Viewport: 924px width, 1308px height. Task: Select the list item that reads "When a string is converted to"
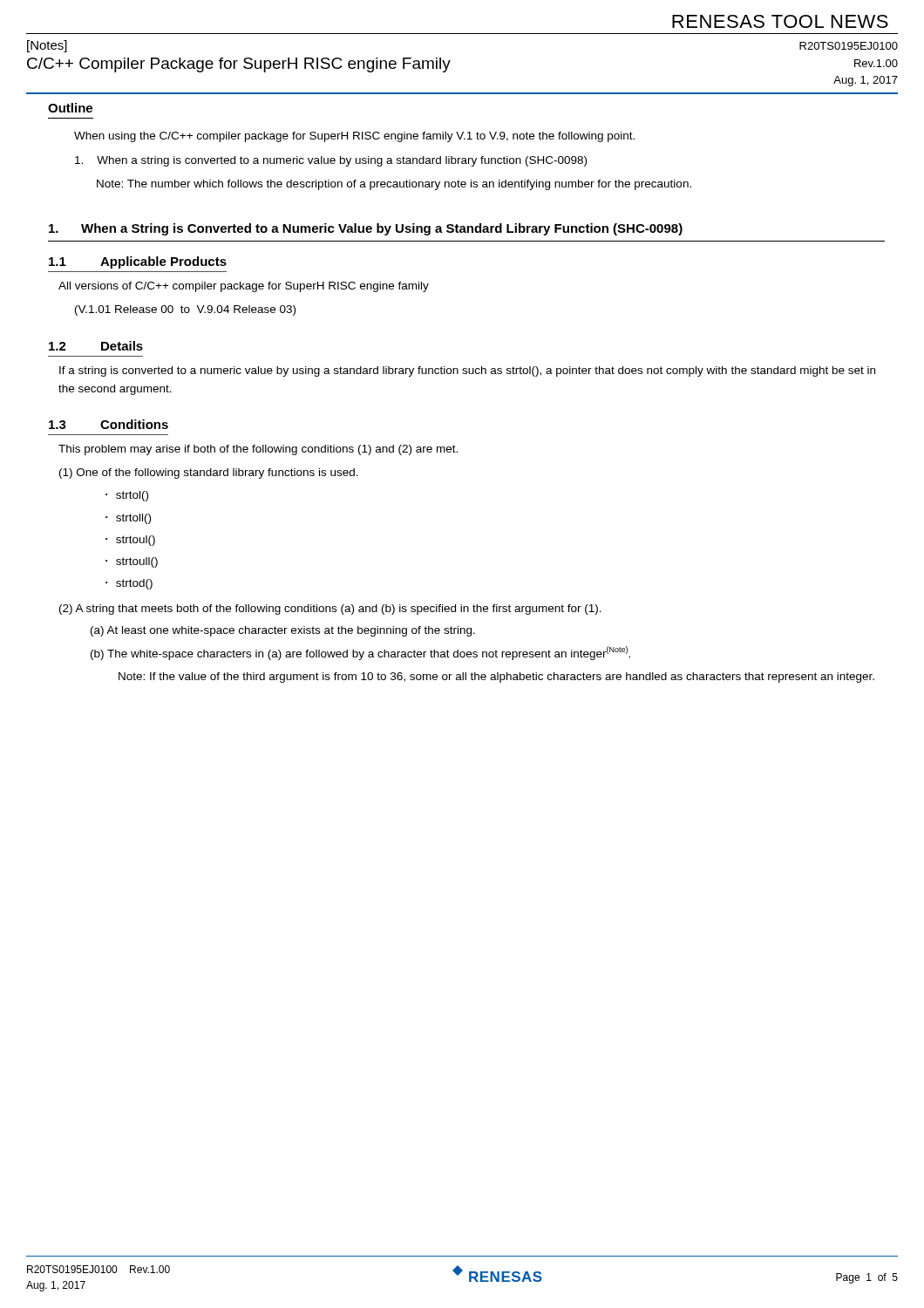pos(331,160)
